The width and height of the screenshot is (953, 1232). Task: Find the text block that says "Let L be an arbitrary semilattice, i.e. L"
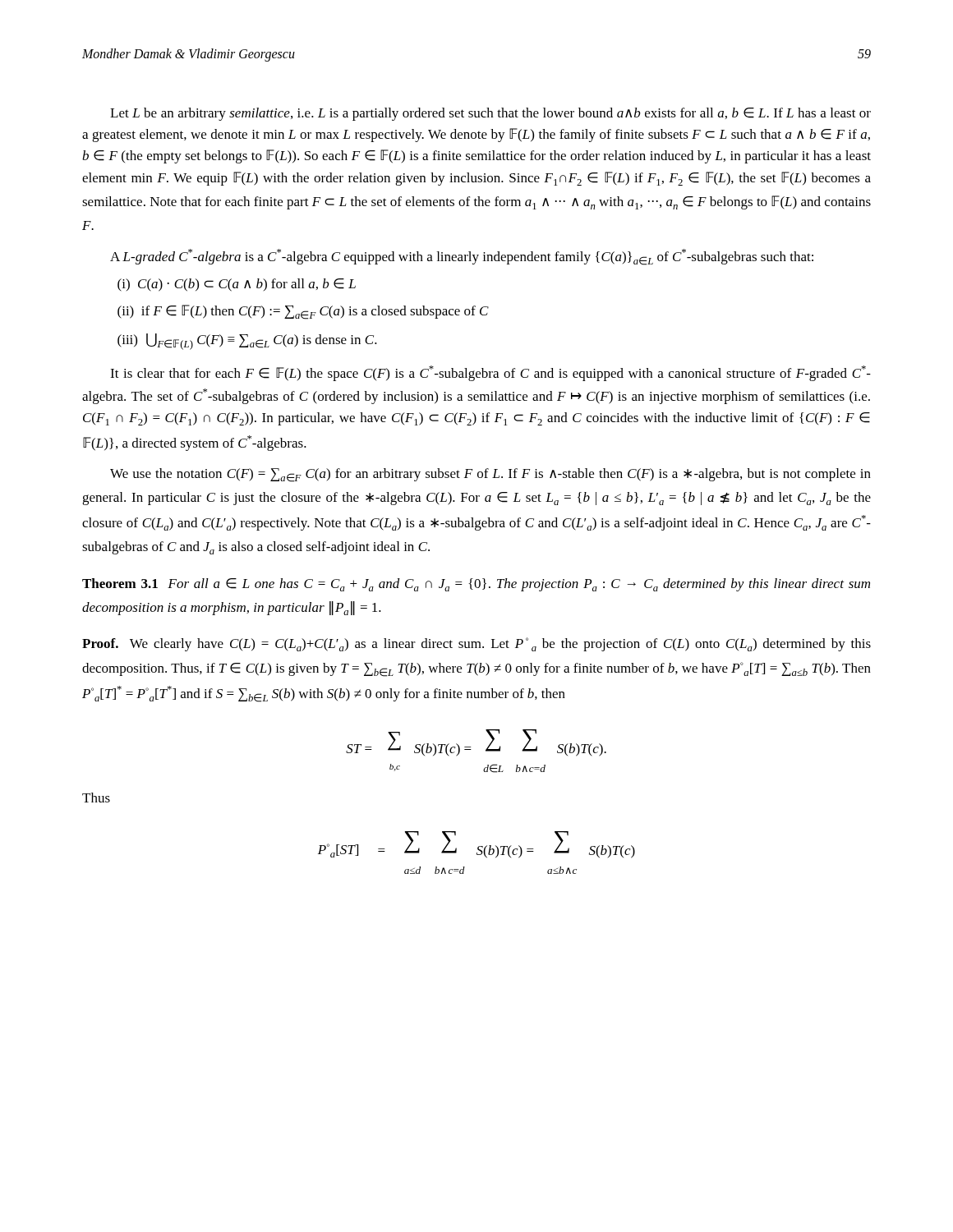(x=476, y=170)
